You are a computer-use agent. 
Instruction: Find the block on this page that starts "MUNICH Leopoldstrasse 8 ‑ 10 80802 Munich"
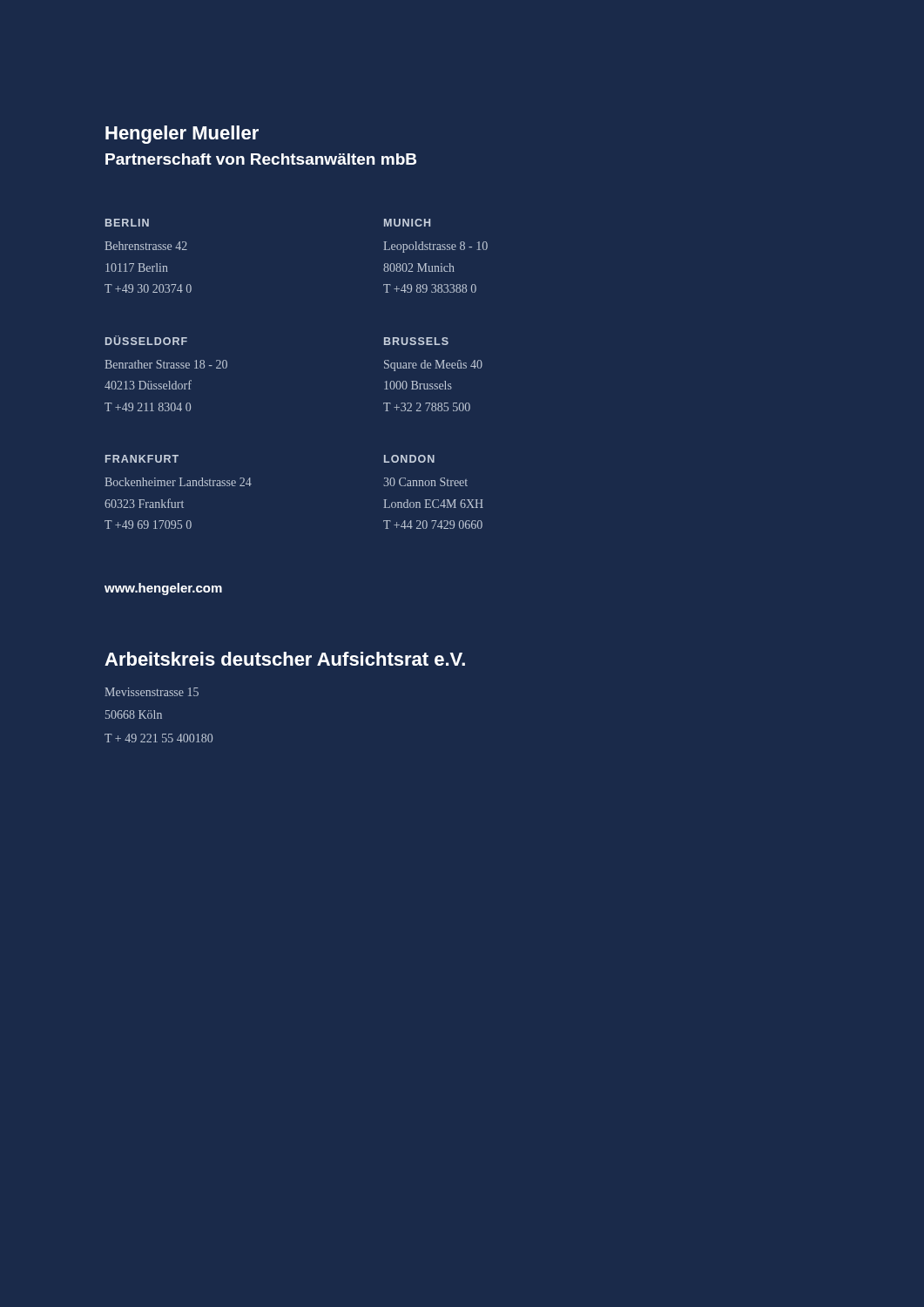[407, 223]
